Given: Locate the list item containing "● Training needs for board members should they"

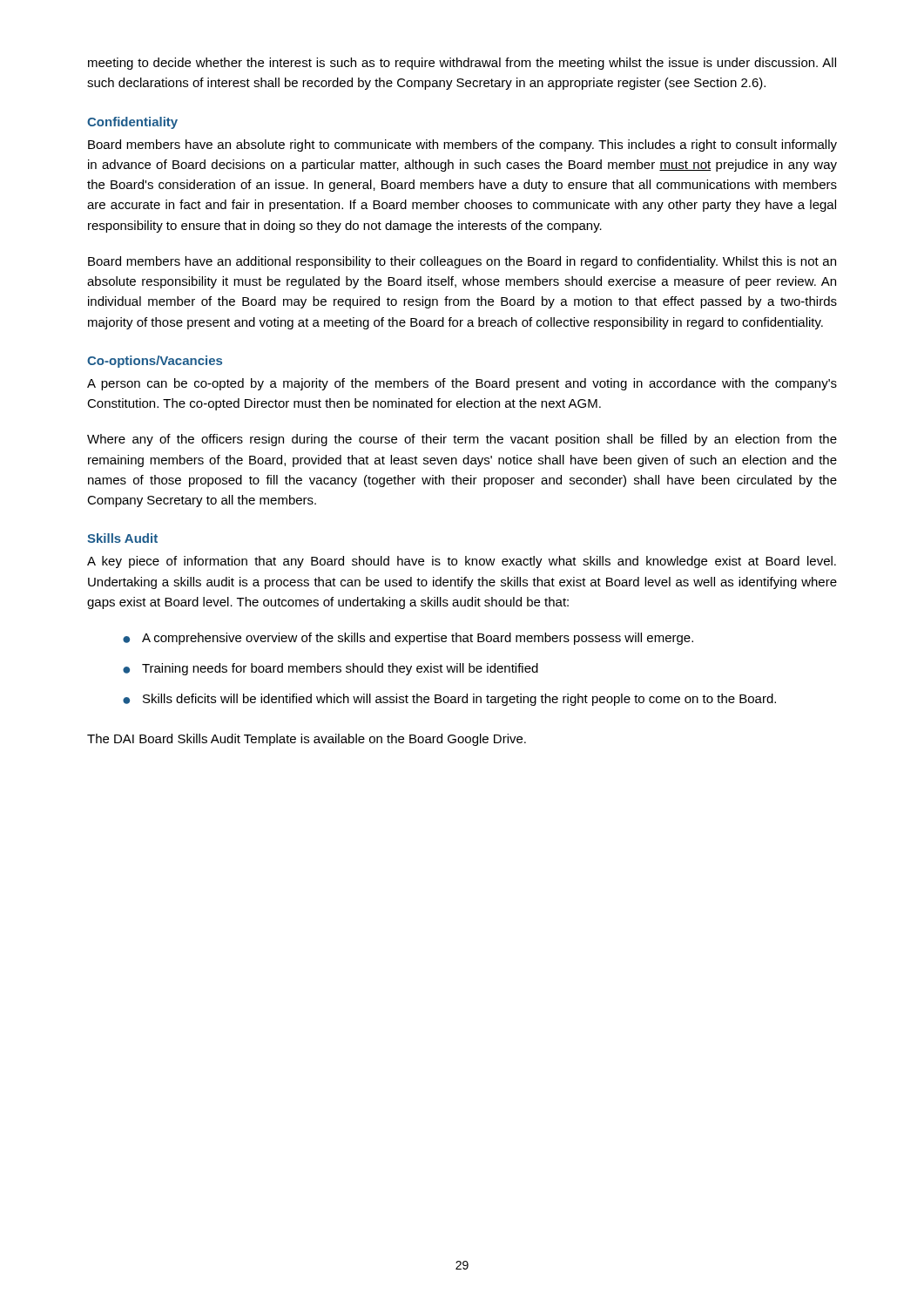Looking at the screenshot, I should (330, 670).
